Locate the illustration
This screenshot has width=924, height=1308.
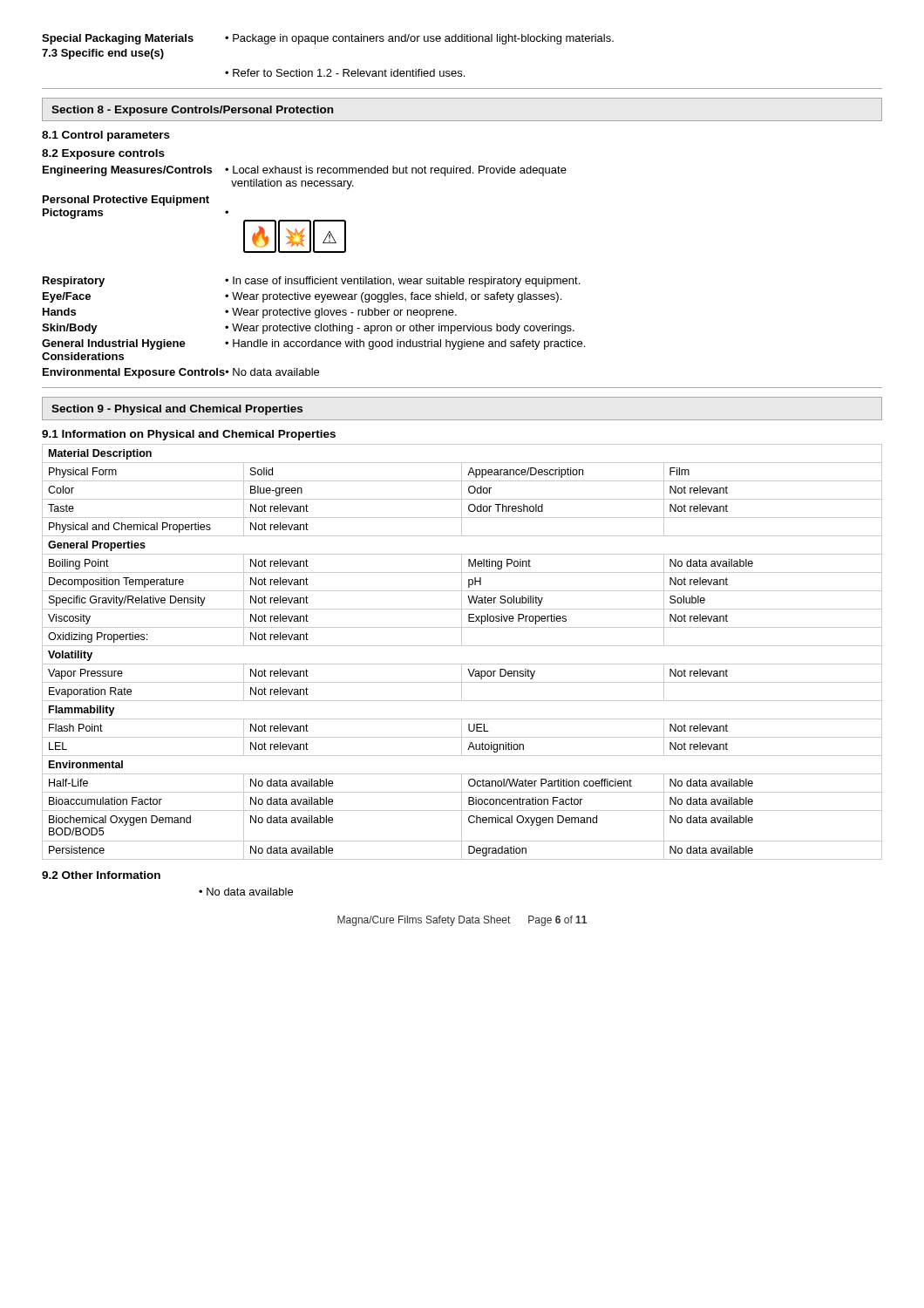(x=562, y=243)
